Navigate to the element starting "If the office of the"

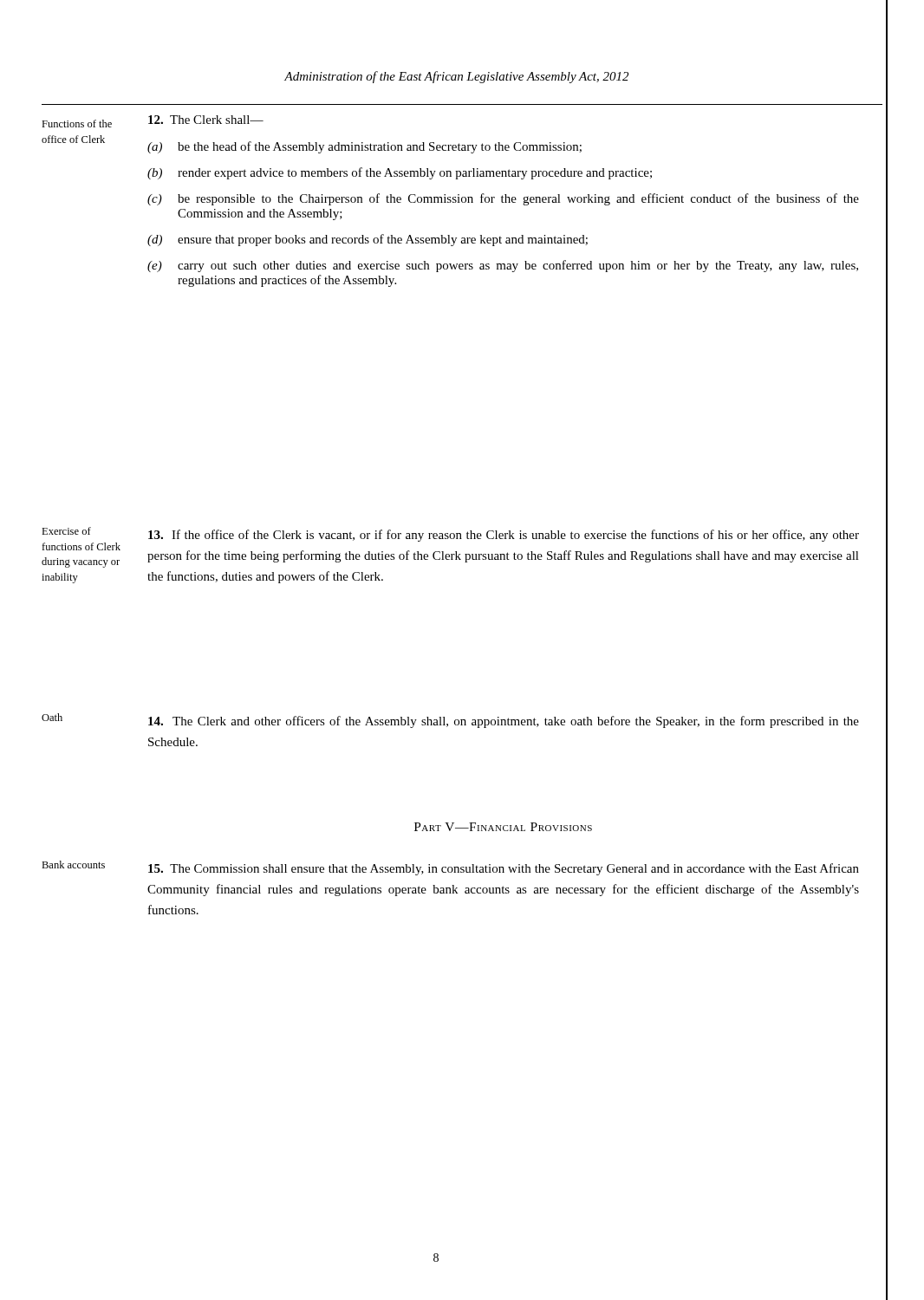(503, 556)
